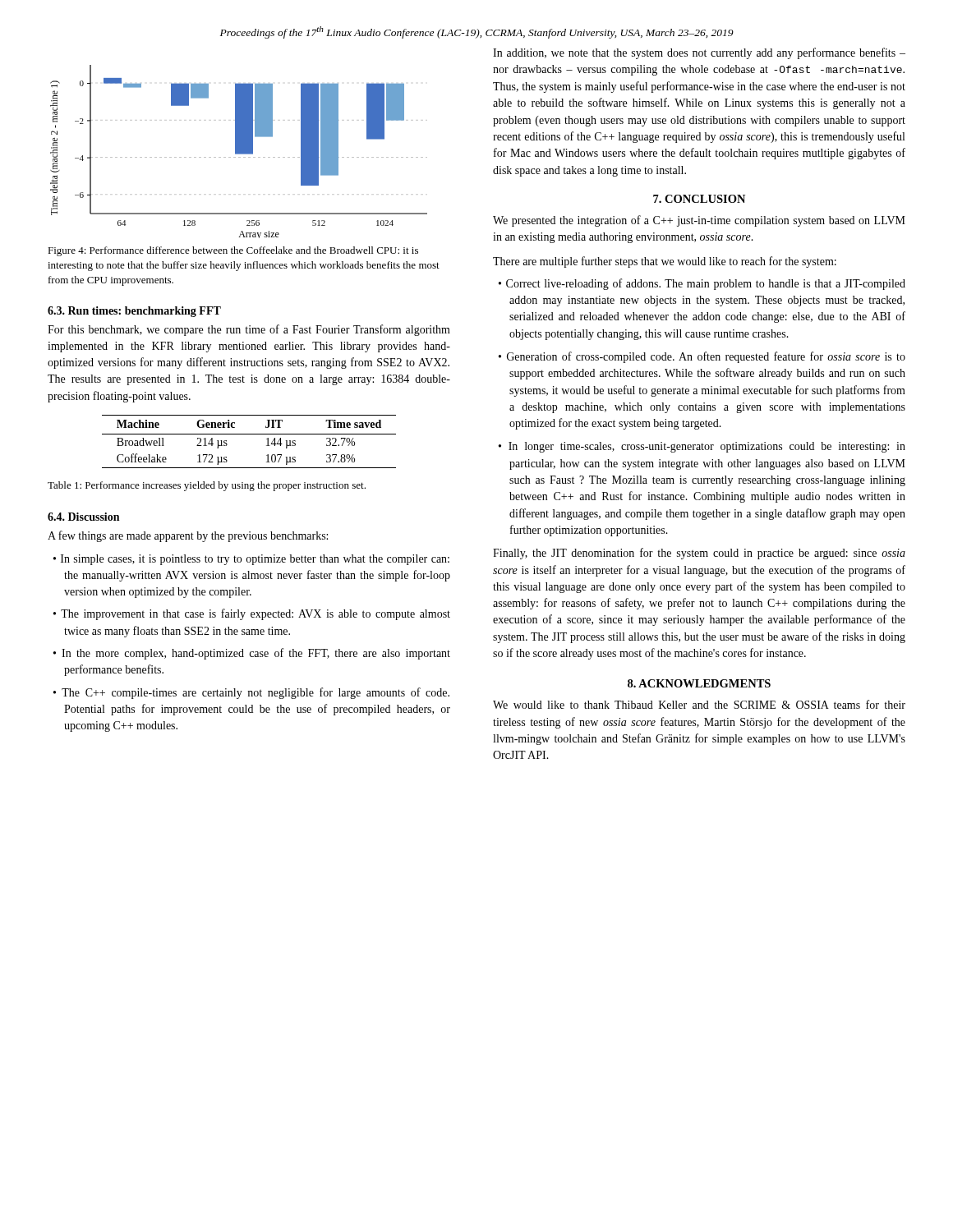The image size is (953, 1232).
Task: Locate the bar chart
Action: (x=249, y=146)
